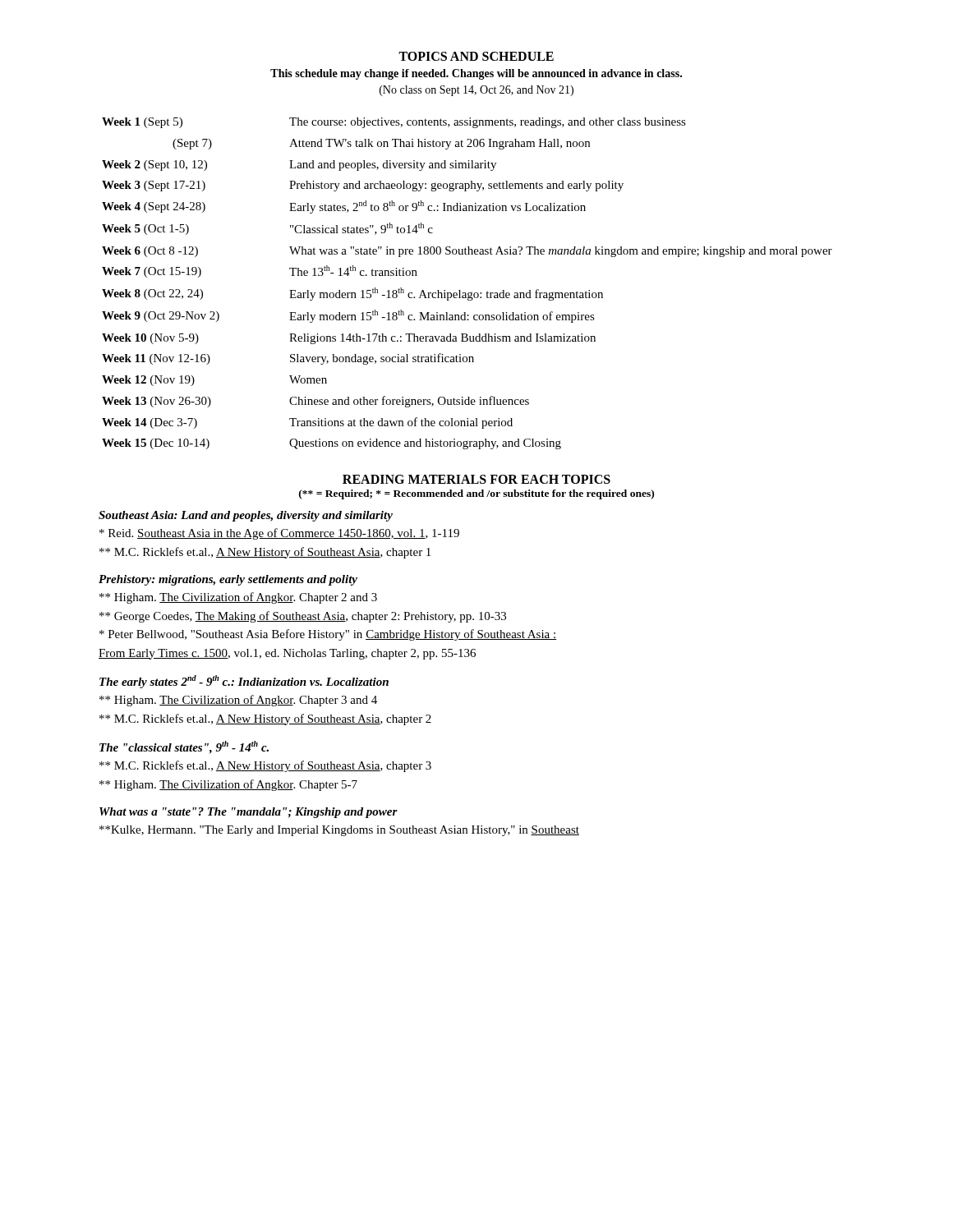
Task: Click on the passage starting "TOPICS AND SCHEDULE"
Action: pos(476,56)
